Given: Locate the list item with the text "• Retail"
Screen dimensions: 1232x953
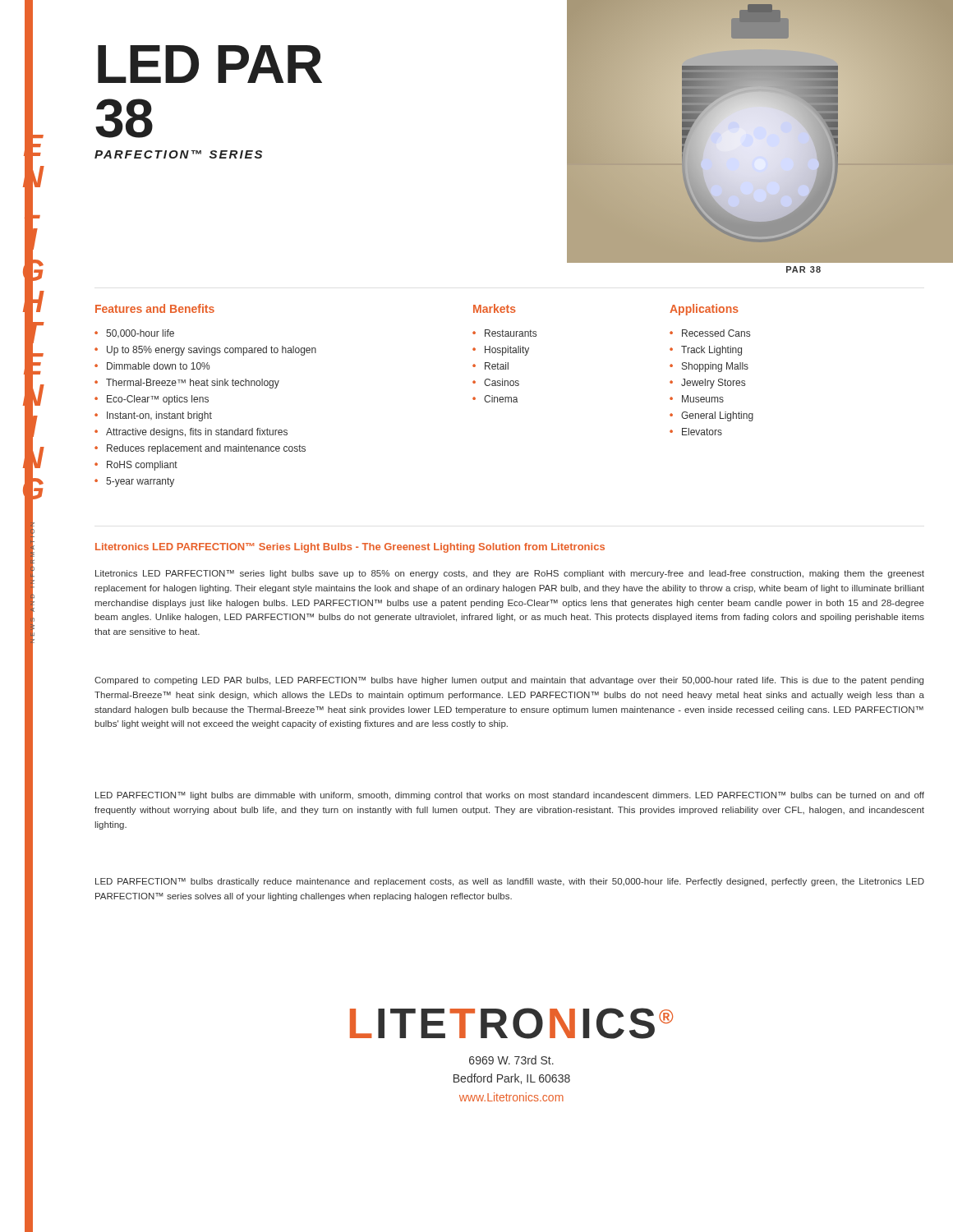Looking at the screenshot, I should (x=490, y=366).
